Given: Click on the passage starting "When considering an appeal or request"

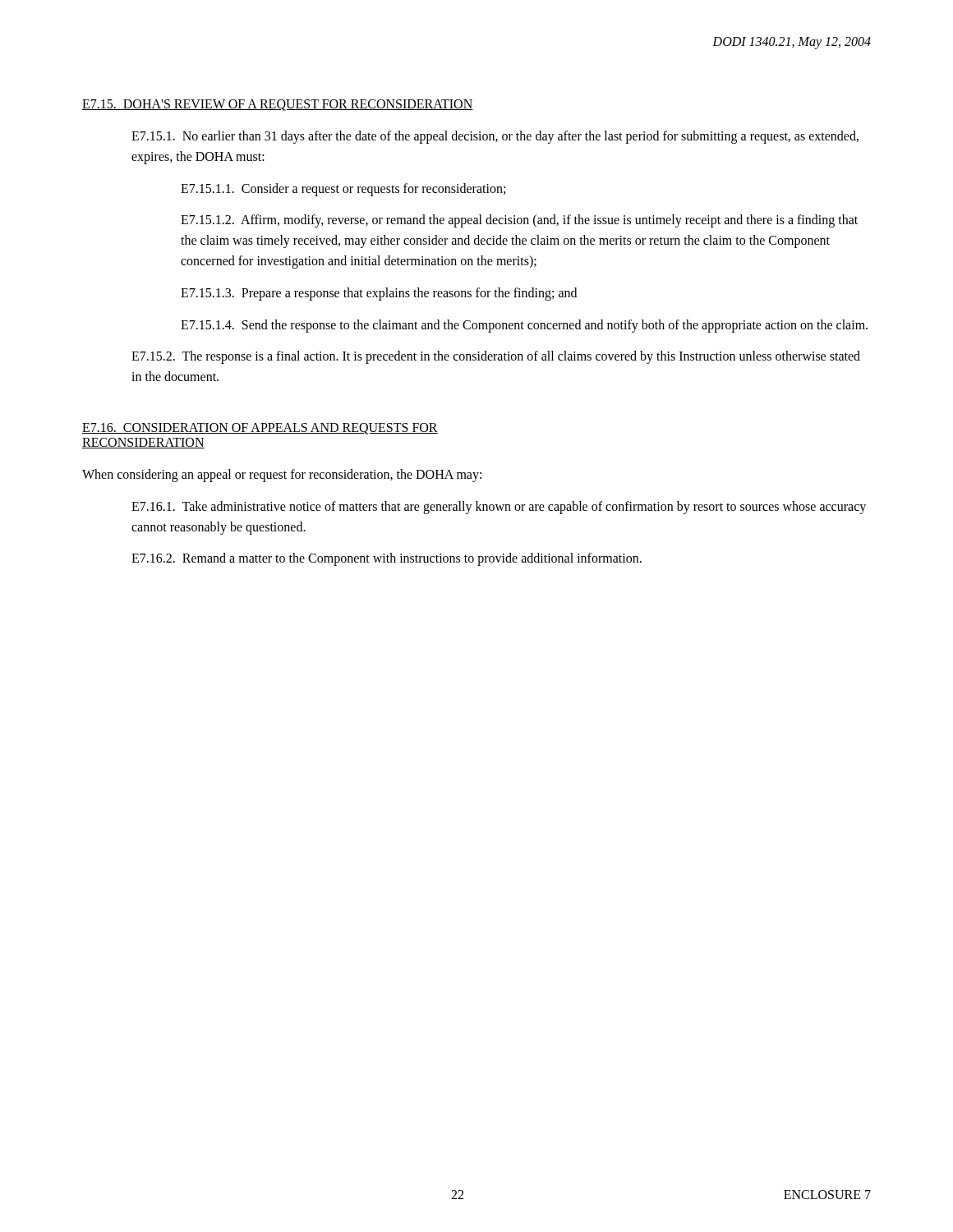Looking at the screenshot, I should pyautogui.click(x=282, y=474).
